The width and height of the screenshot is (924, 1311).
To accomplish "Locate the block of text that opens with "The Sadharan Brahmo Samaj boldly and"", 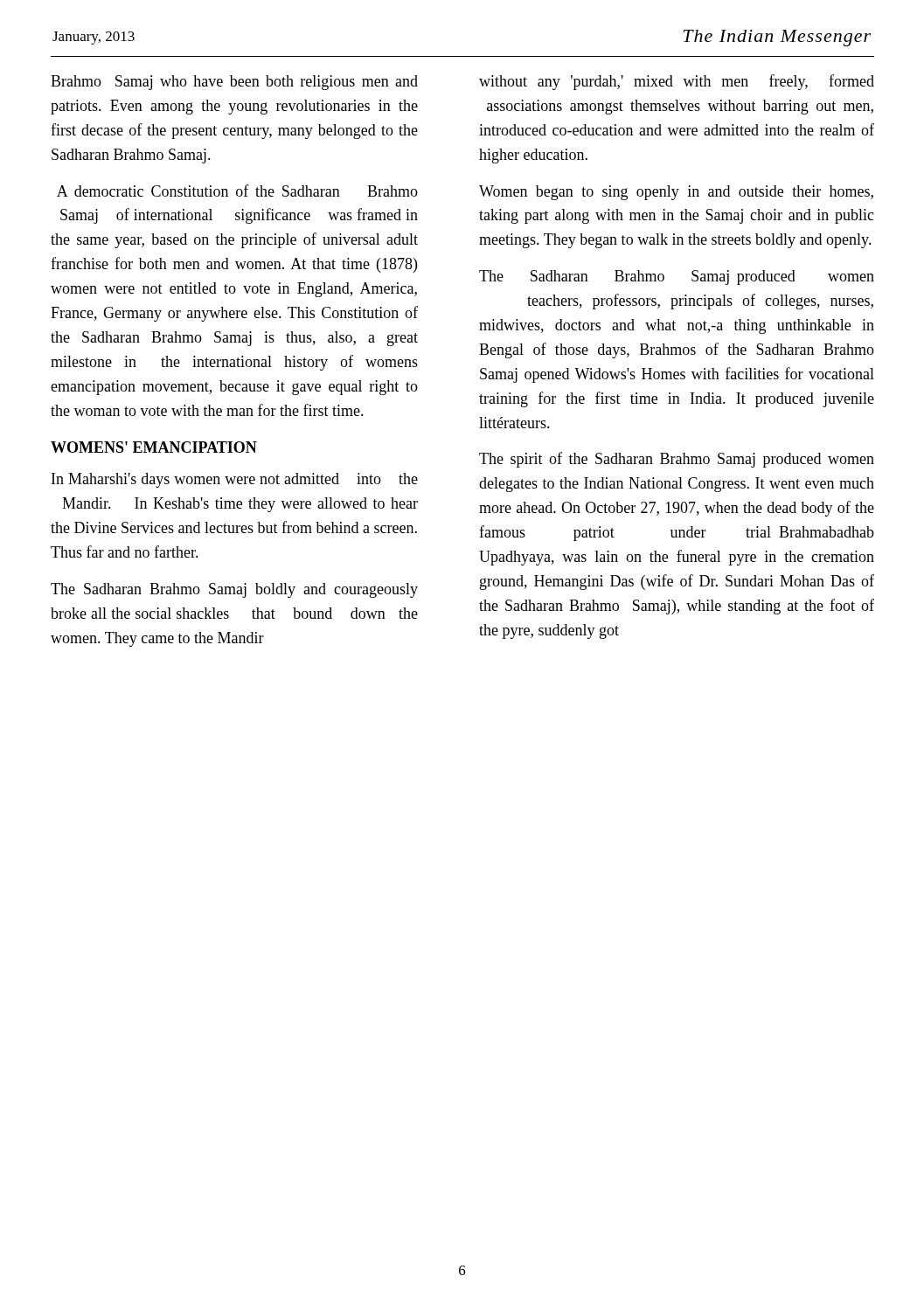I will coord(234,614).
